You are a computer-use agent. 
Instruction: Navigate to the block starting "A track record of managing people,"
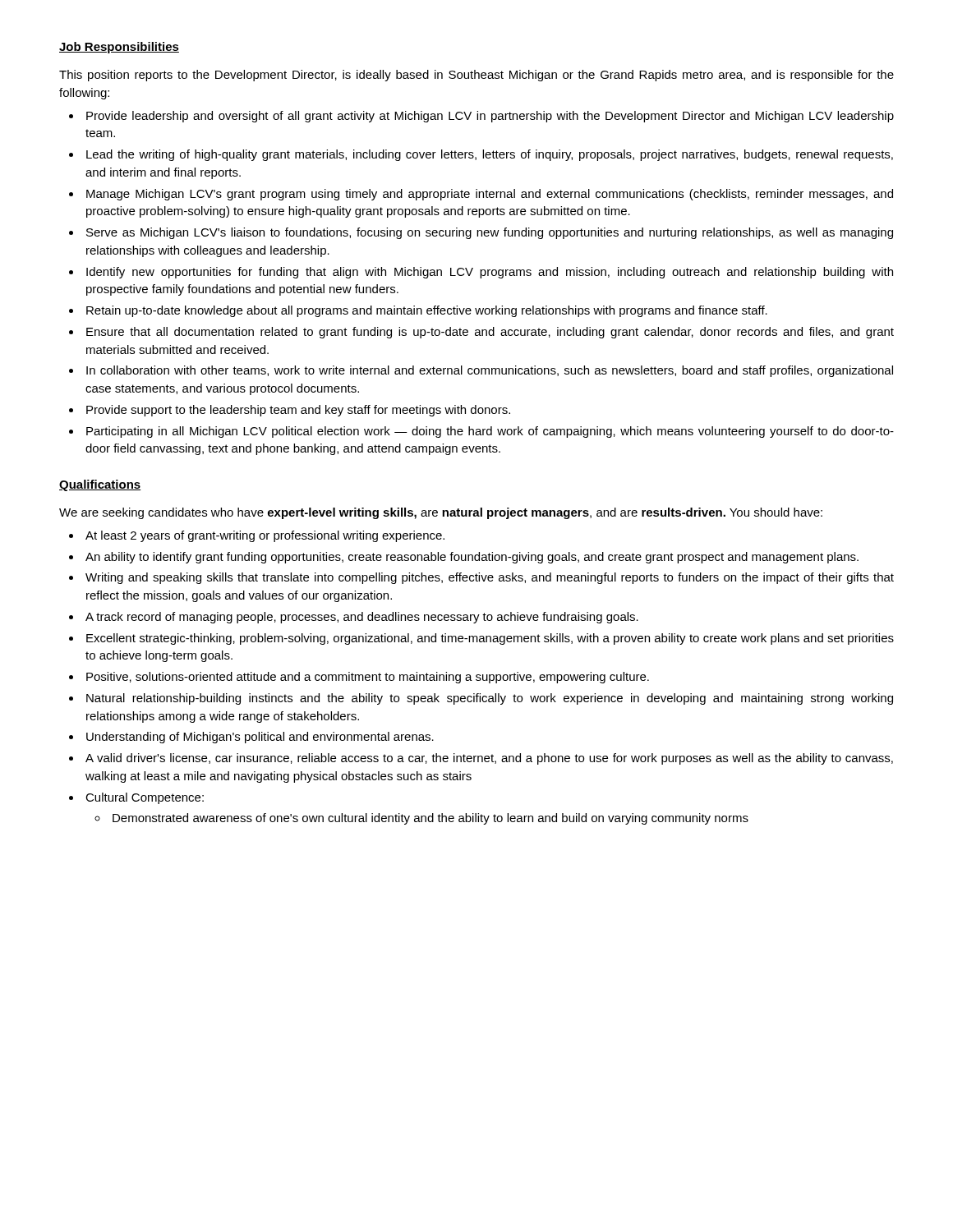click(x=362, y=616)
